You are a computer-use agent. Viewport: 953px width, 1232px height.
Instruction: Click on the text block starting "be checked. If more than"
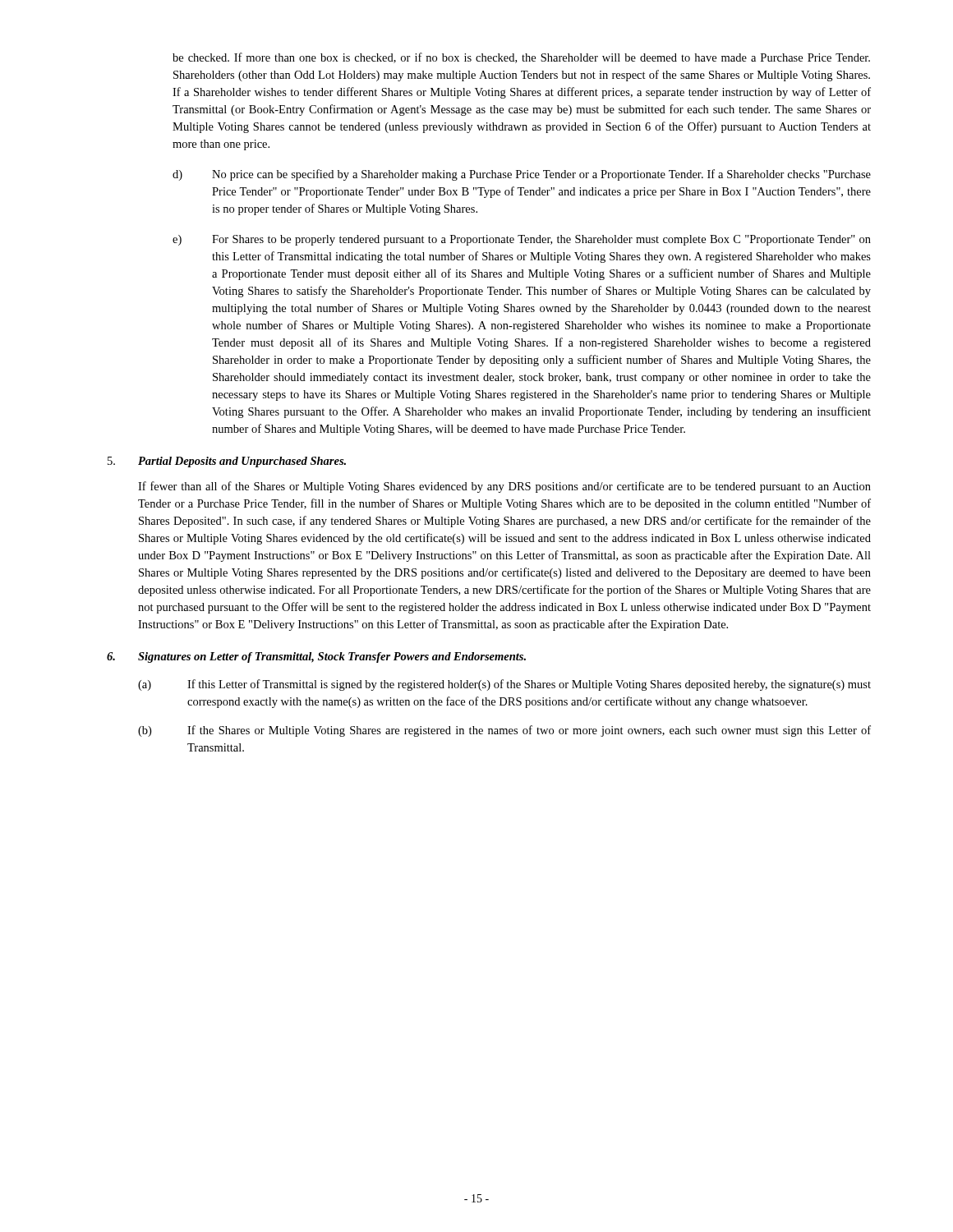(522, 101)
